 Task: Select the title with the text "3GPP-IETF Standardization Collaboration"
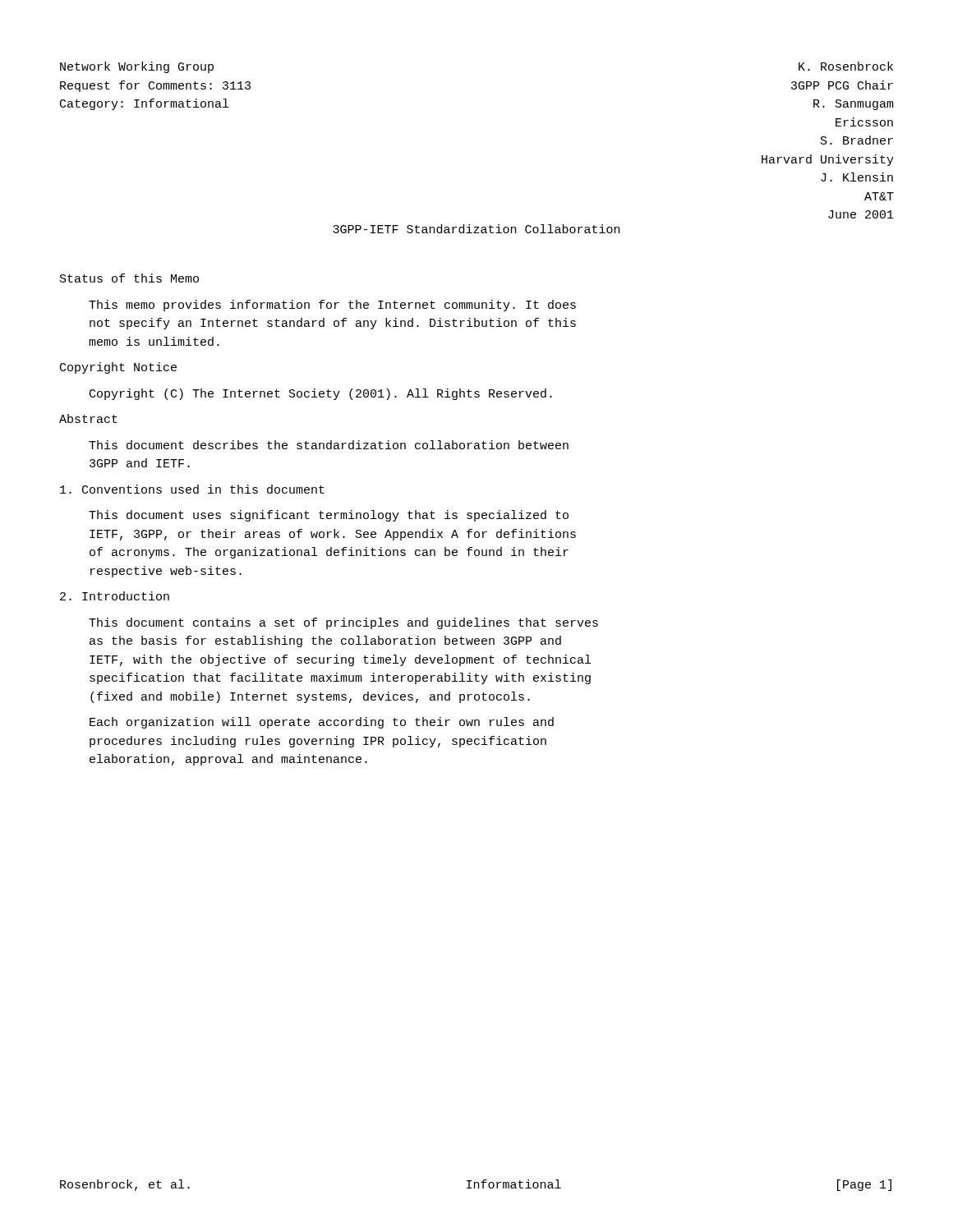click(x=476, y=230)
